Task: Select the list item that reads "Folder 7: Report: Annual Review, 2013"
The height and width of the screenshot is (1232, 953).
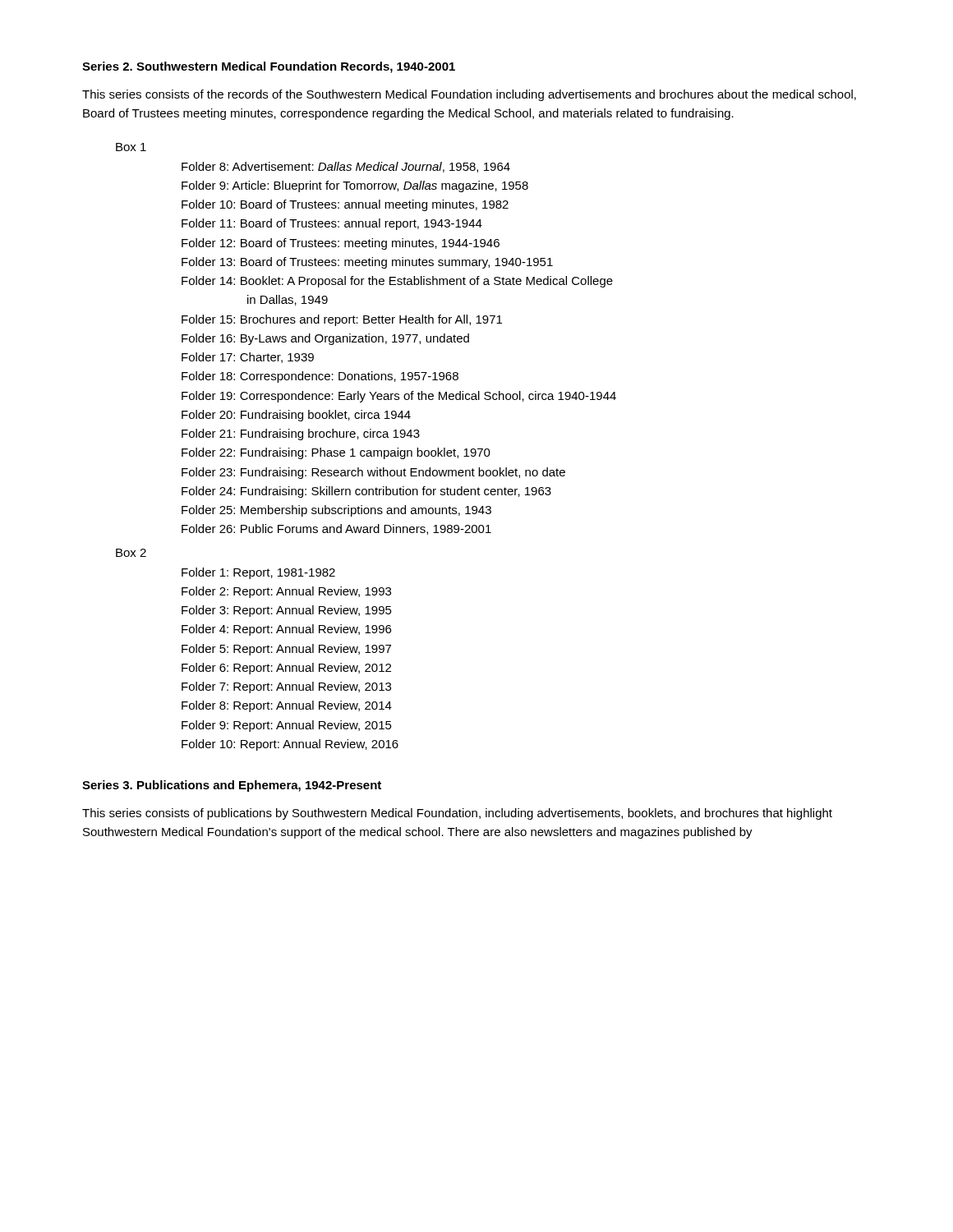Action: click(286, 686)
